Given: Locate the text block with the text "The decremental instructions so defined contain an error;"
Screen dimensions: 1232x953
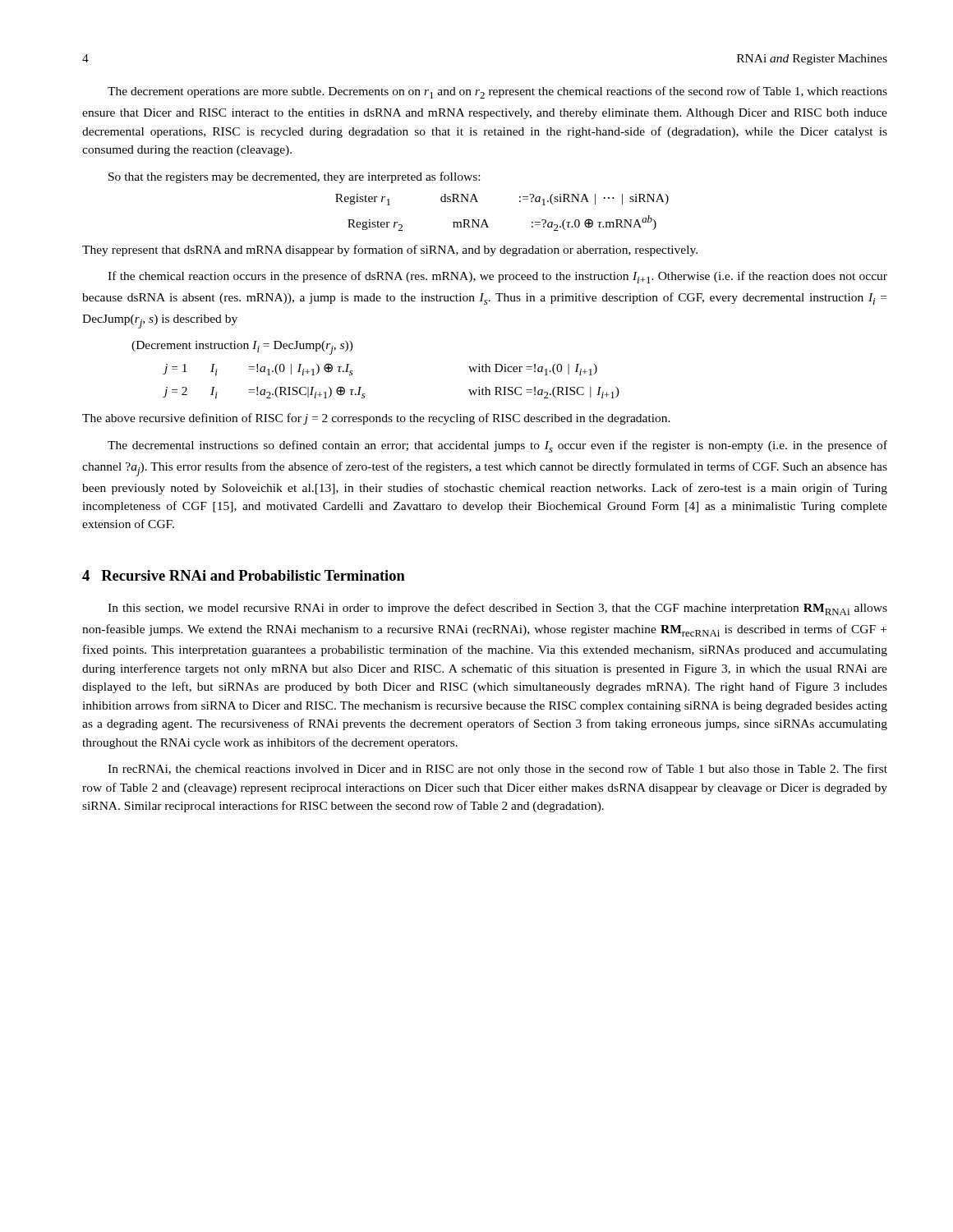Looking at the screenshot, I should (485, 484).
